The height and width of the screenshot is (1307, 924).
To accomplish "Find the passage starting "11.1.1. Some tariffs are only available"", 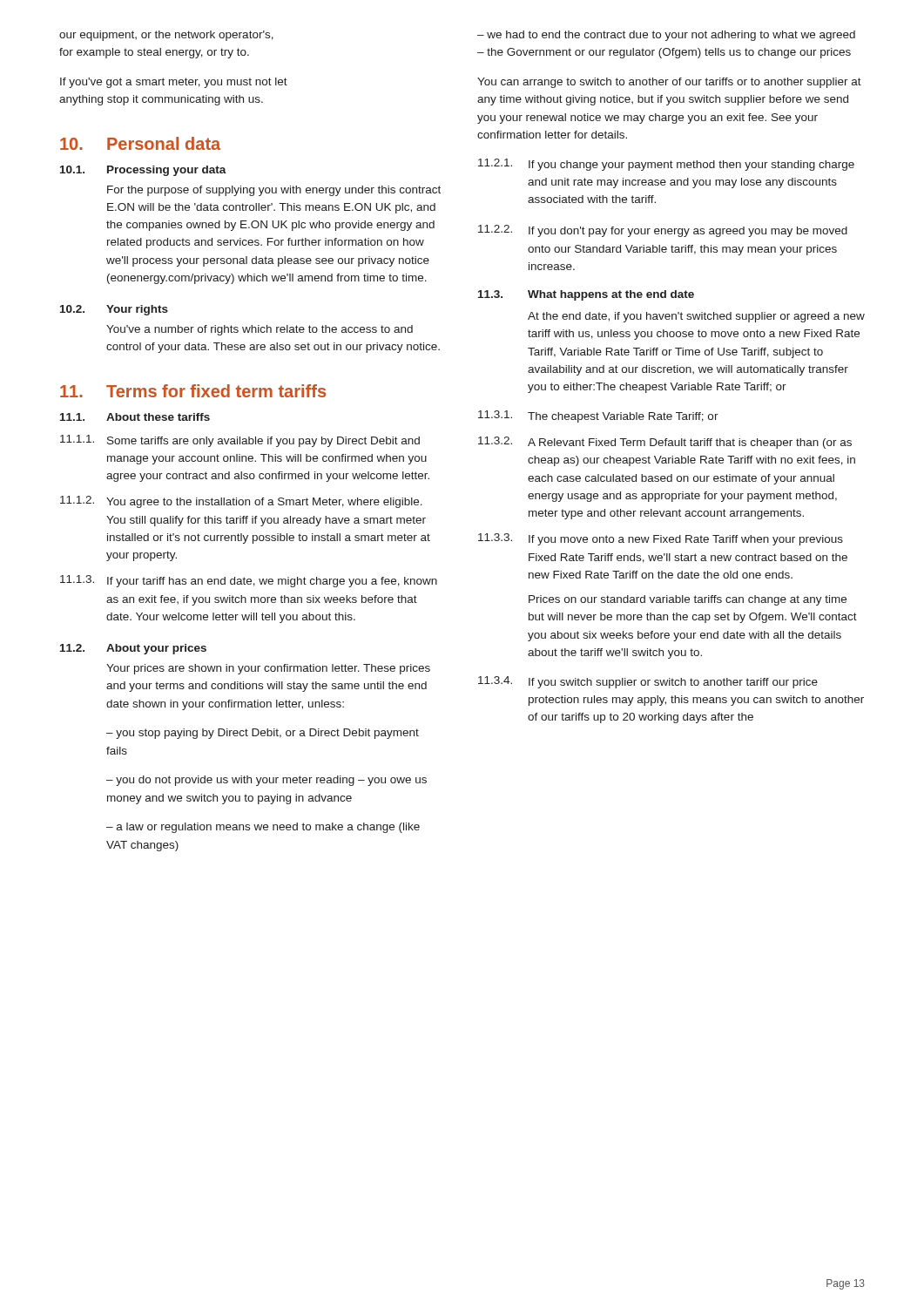I will click(x=251, y=458).
